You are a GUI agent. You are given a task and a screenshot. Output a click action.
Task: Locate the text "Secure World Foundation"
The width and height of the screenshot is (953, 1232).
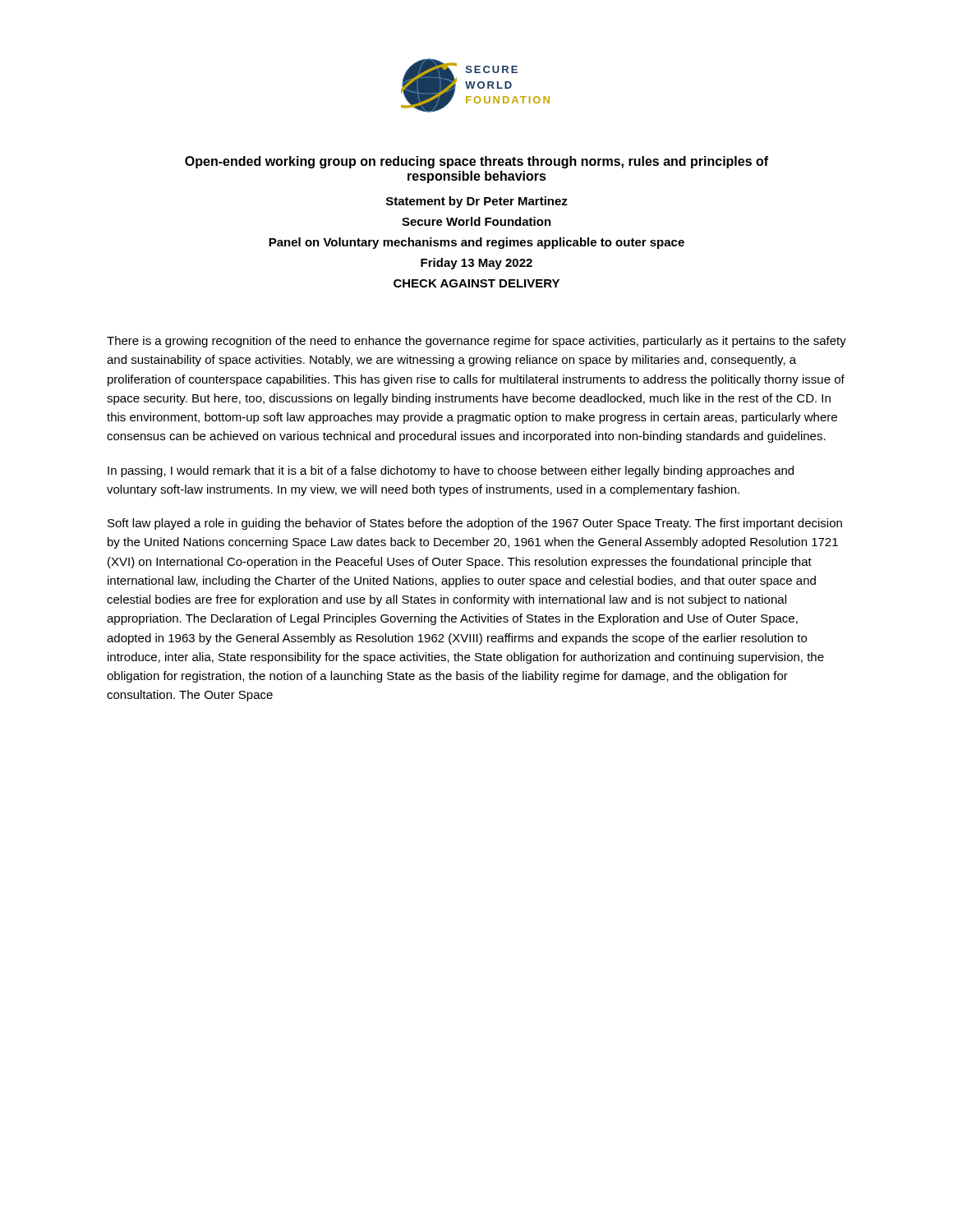tap(476, 221)
